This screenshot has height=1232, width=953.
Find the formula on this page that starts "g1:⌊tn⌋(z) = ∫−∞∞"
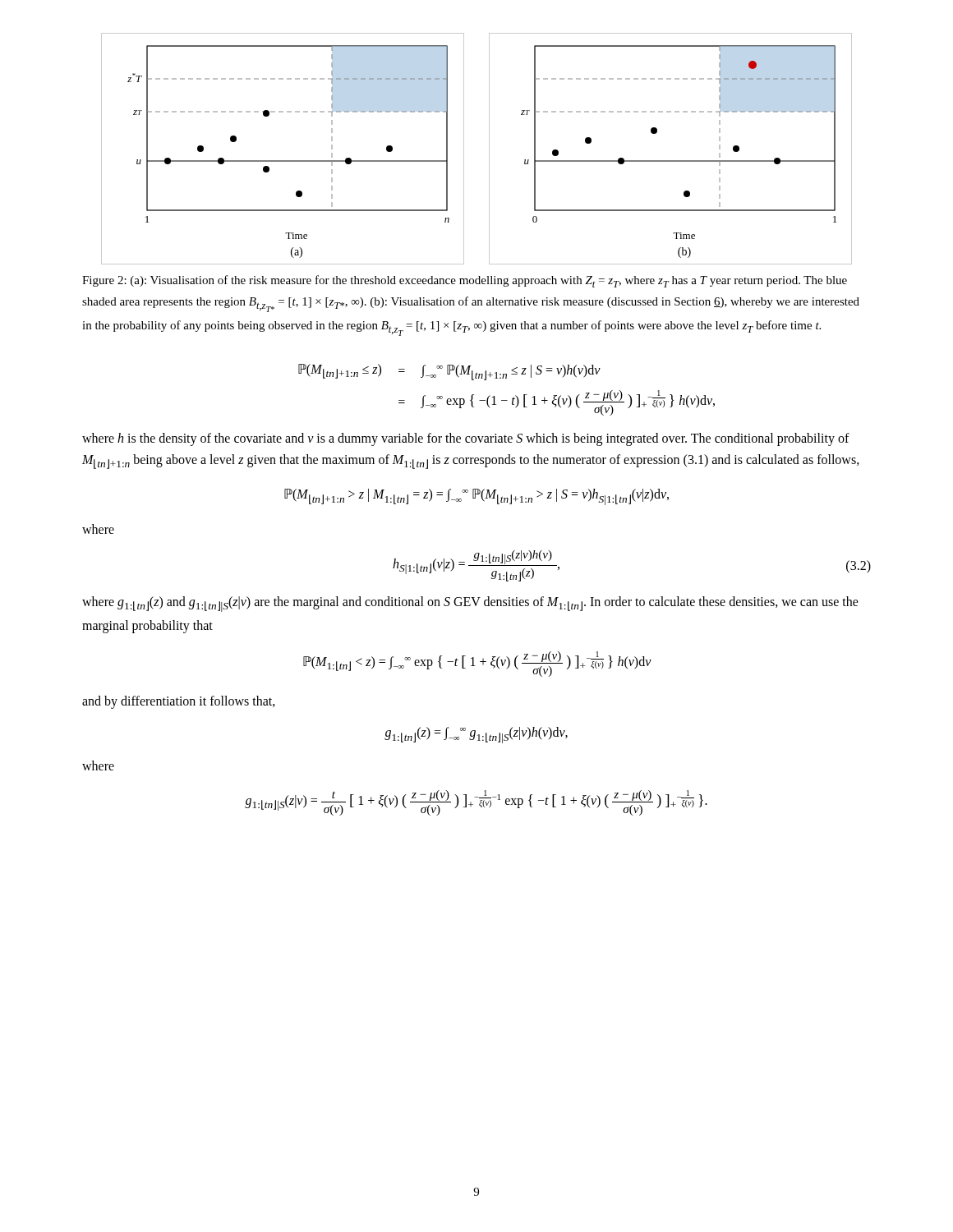click(x=476, y=733)
